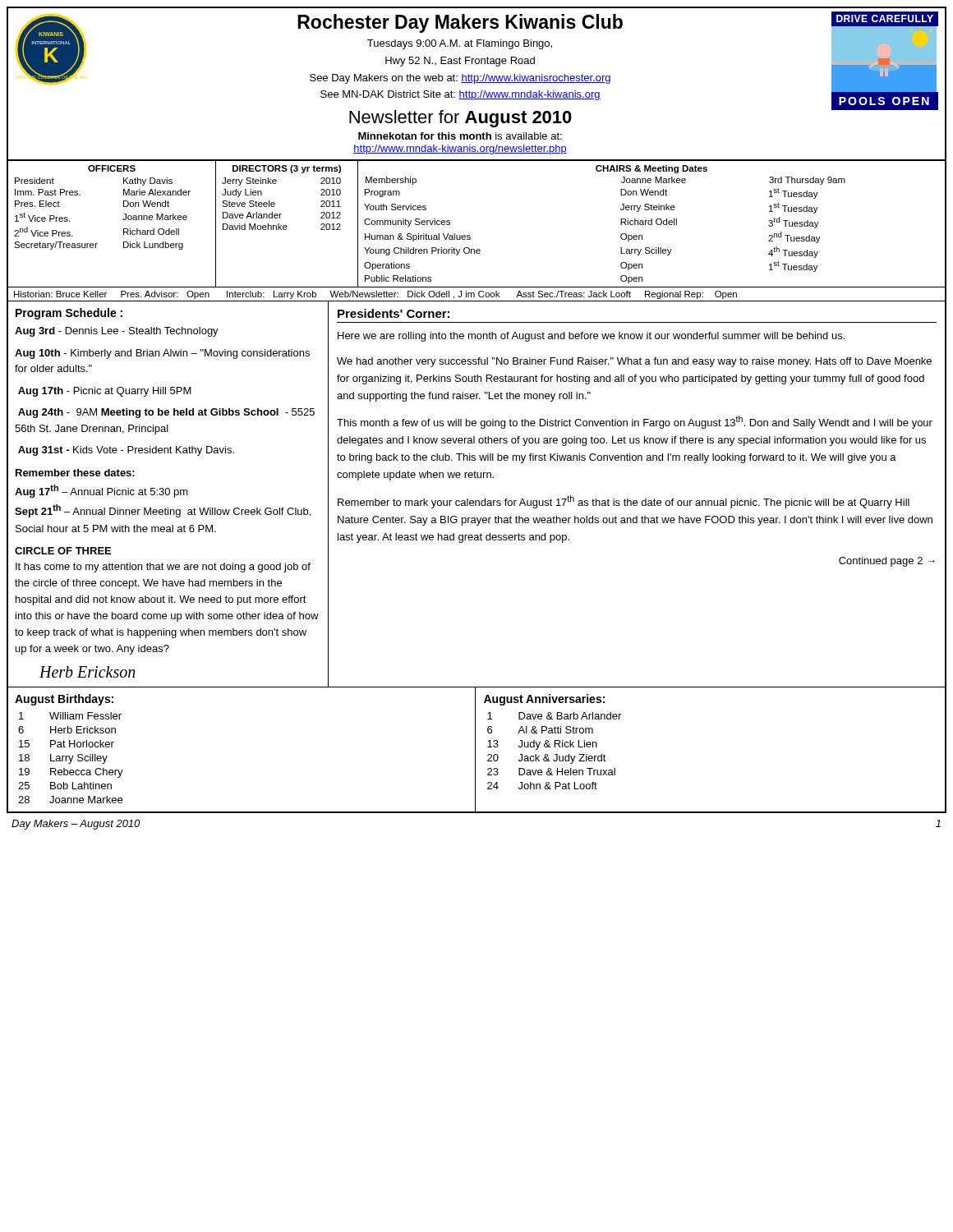This screenshot has width=953, height=1232.
Task: Navigate to the text starting "We had another very"
Action: (634, 378)
